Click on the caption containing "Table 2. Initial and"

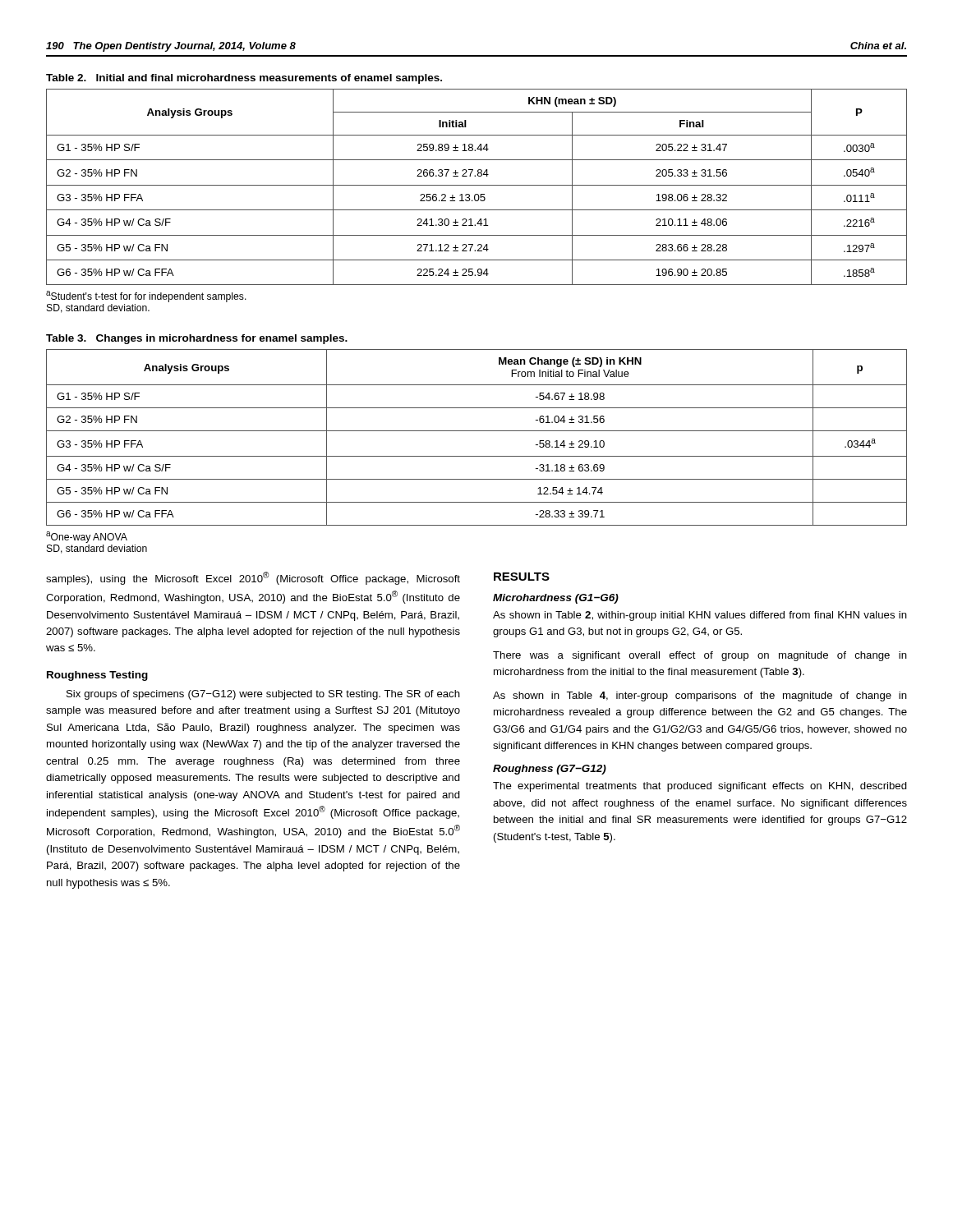tap(244, 78)
